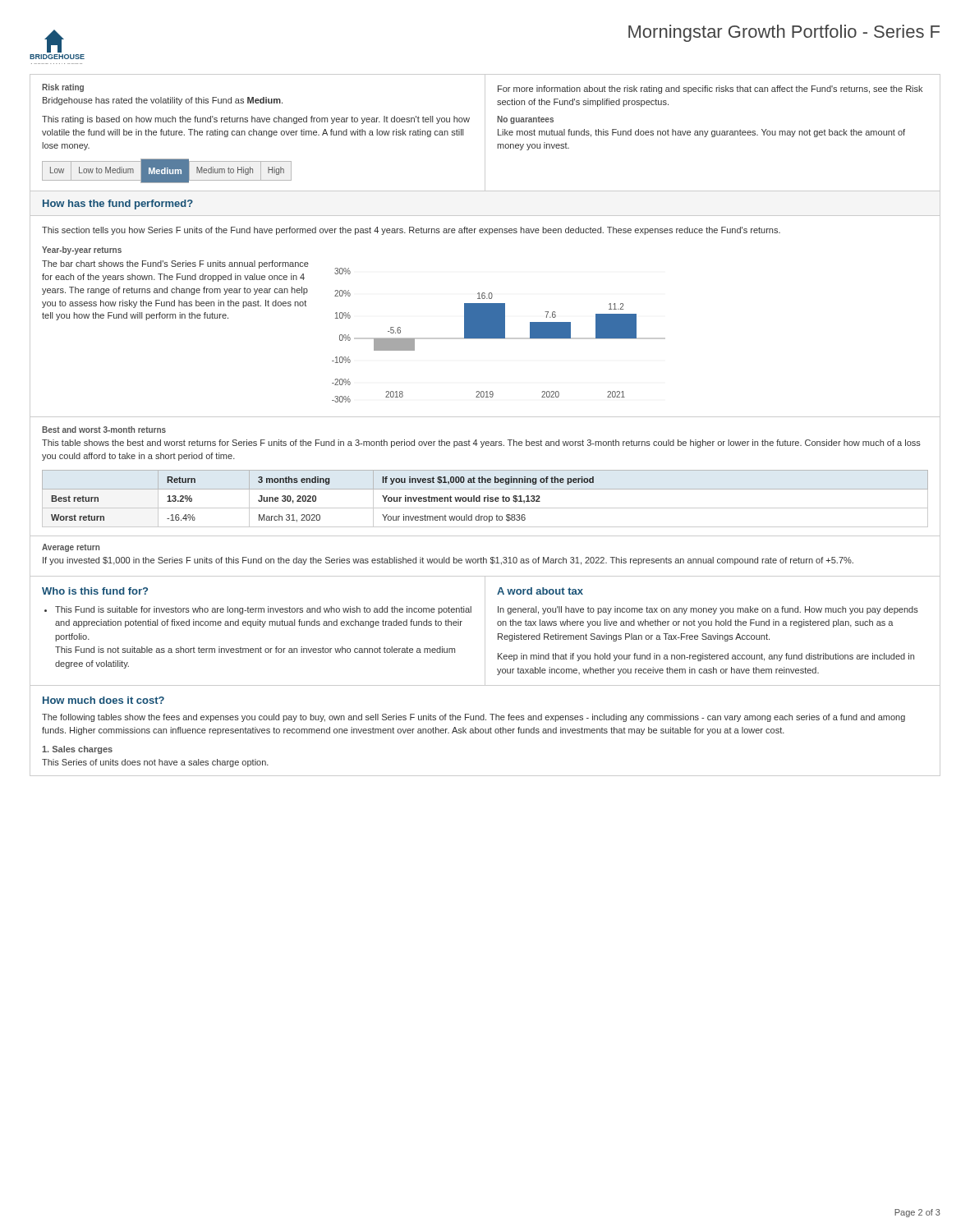Select the block starting "Average return"

[x=71, y=547]
